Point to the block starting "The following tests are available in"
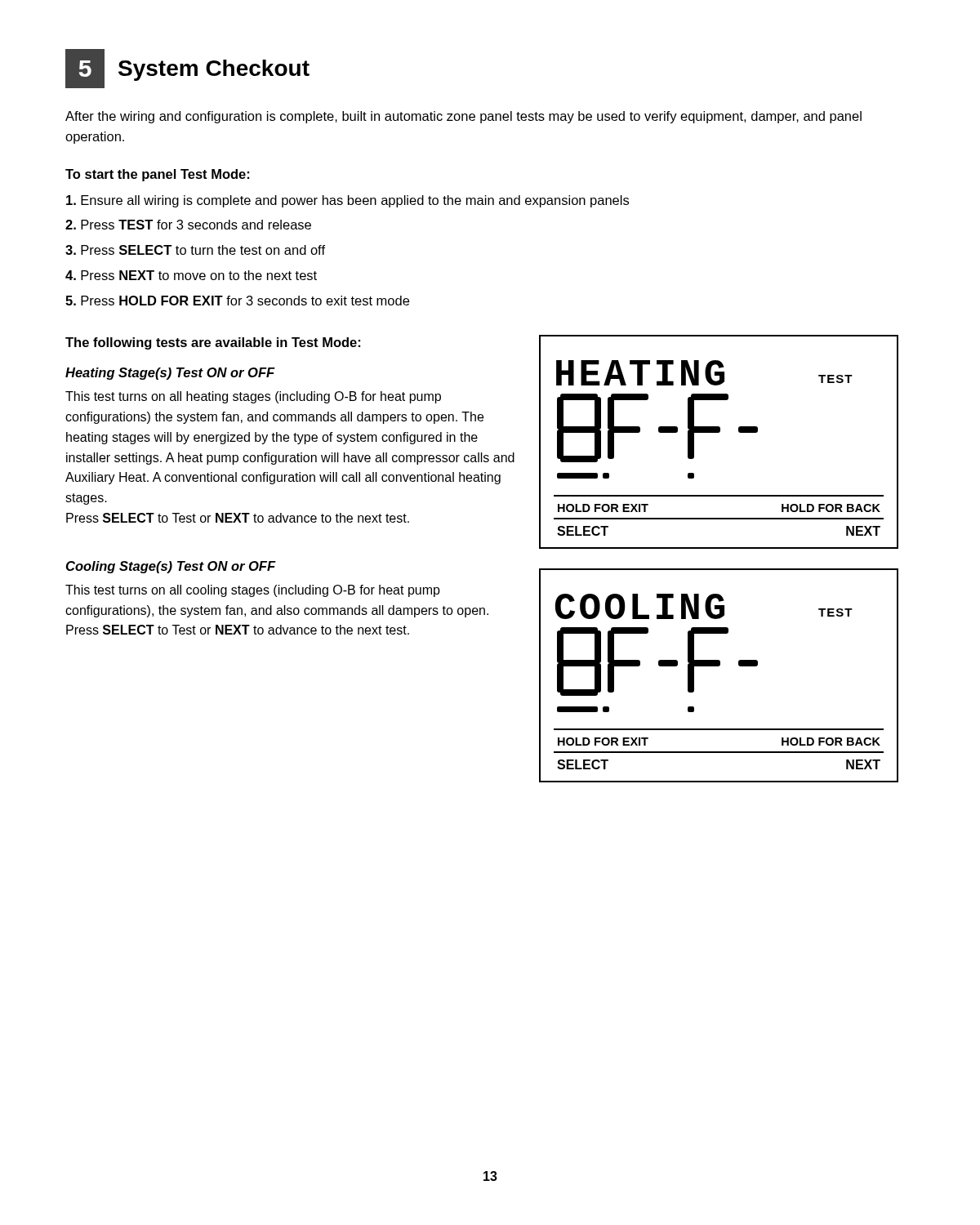The width and height of the screenshot is (980, 1225). coord(213,342)
